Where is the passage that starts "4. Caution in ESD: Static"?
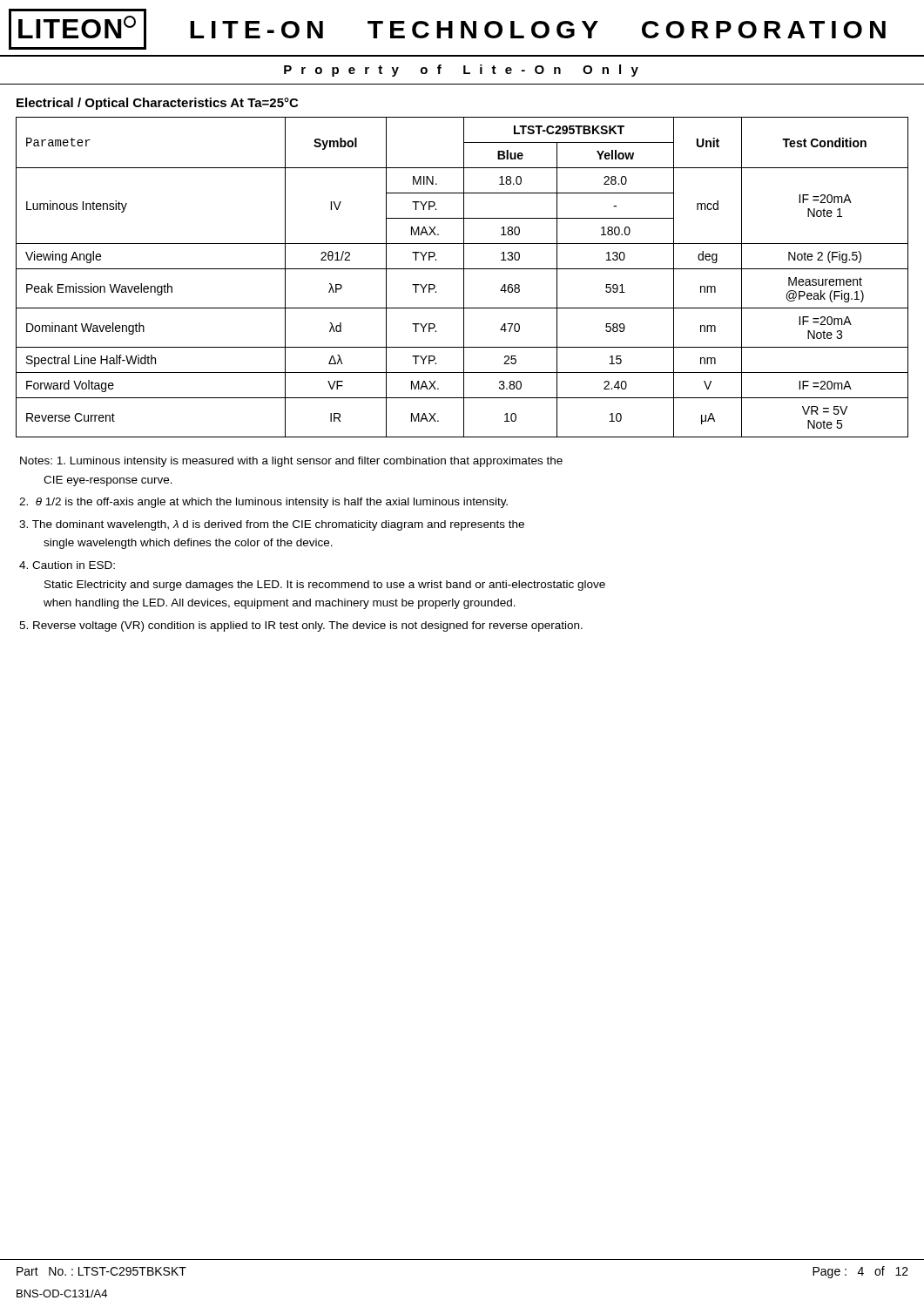This screenshot has height=1307, width=924. click(x=462, y=585)
